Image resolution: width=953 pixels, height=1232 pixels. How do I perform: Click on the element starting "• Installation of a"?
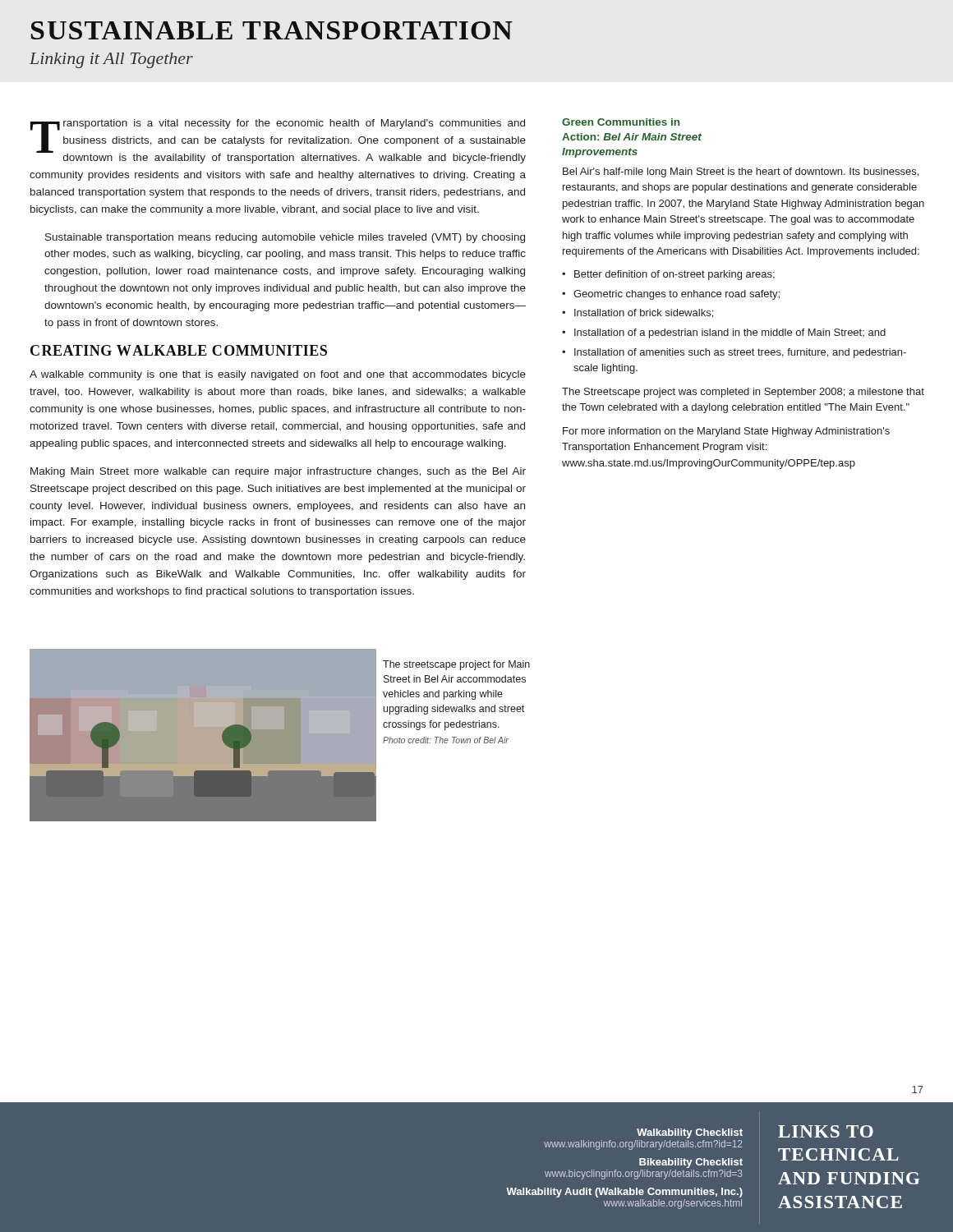[x=724, y=333]
